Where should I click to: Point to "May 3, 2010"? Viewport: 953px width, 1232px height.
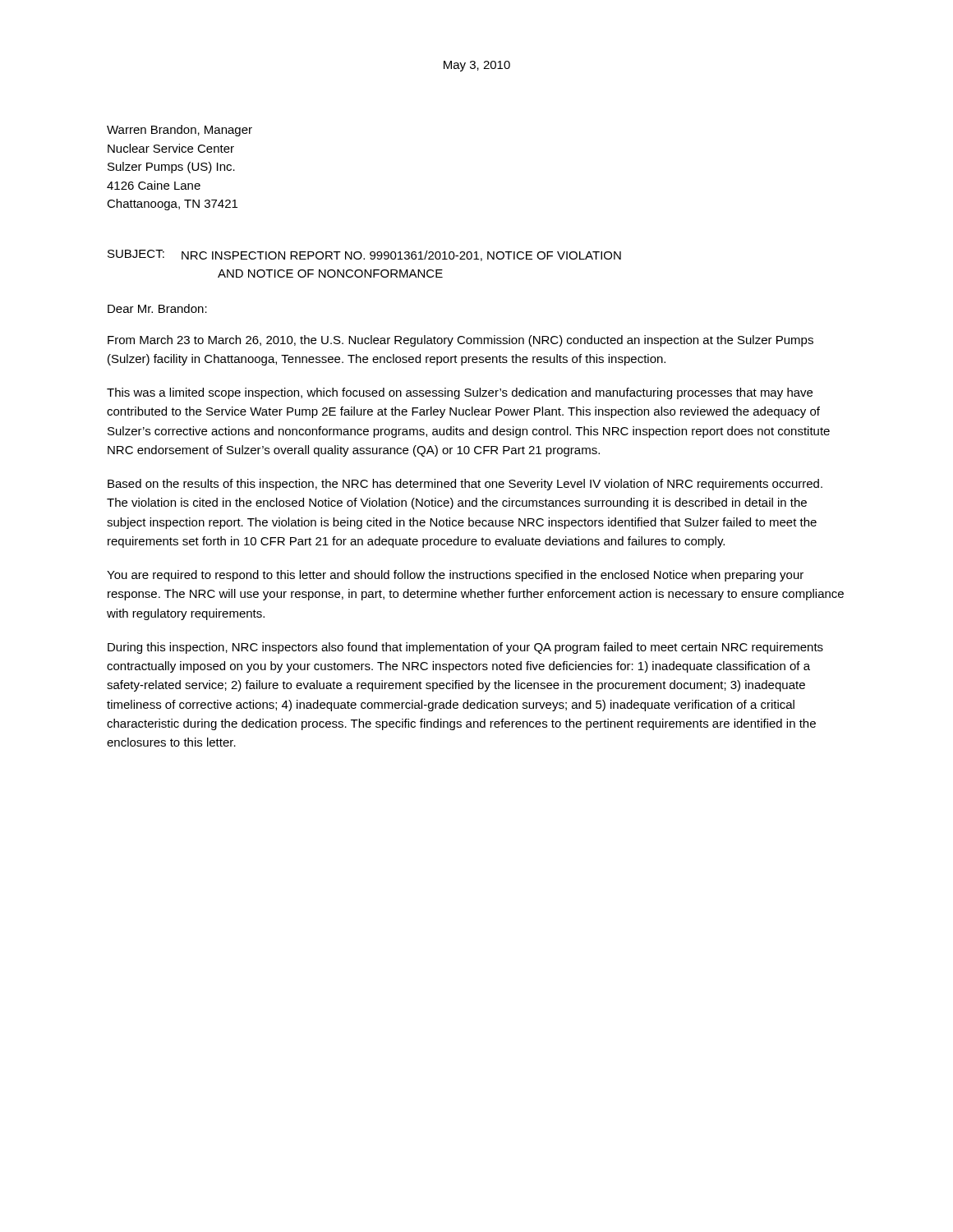click(476, 64)
